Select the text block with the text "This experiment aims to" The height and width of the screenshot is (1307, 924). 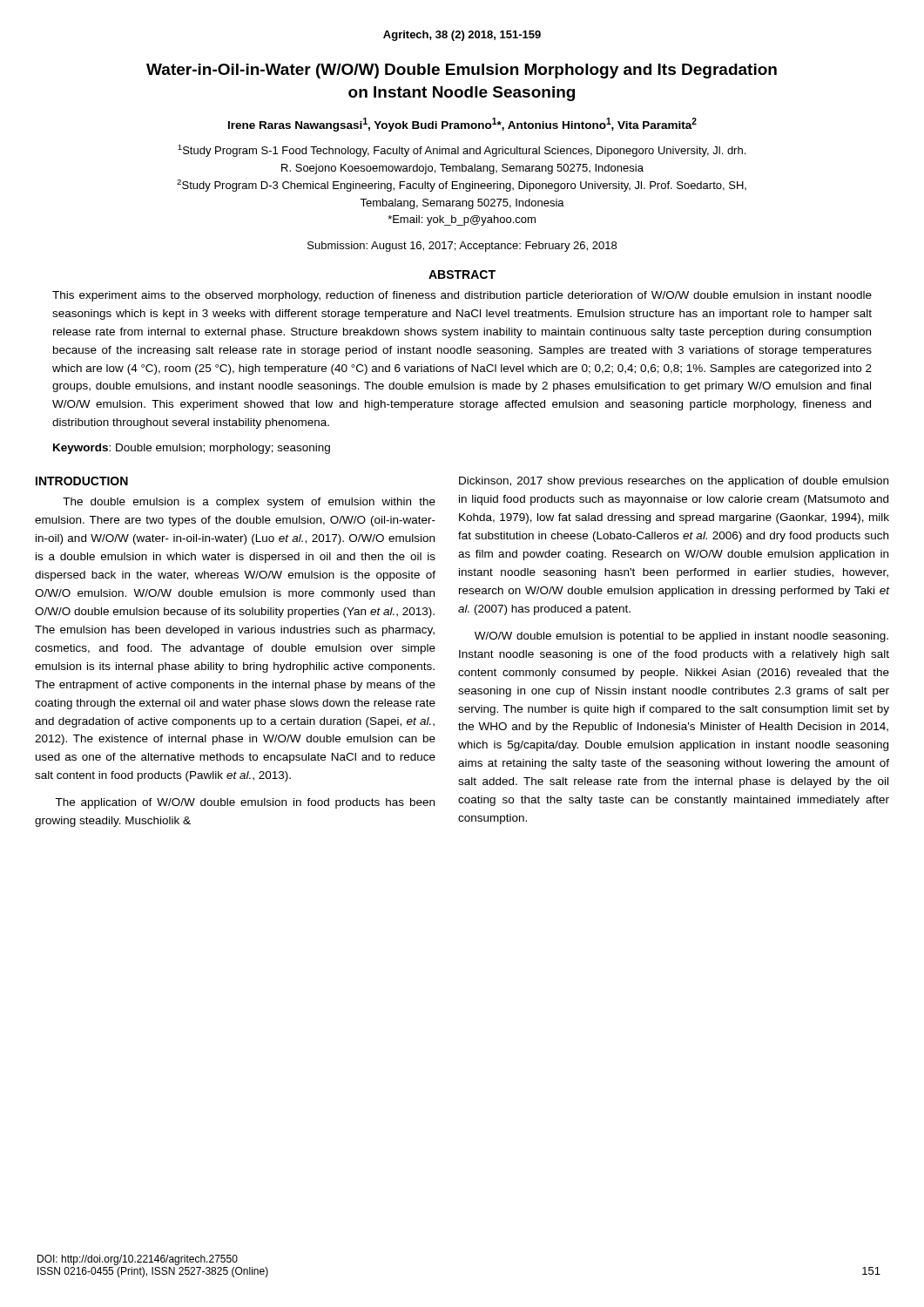[462, 359]
